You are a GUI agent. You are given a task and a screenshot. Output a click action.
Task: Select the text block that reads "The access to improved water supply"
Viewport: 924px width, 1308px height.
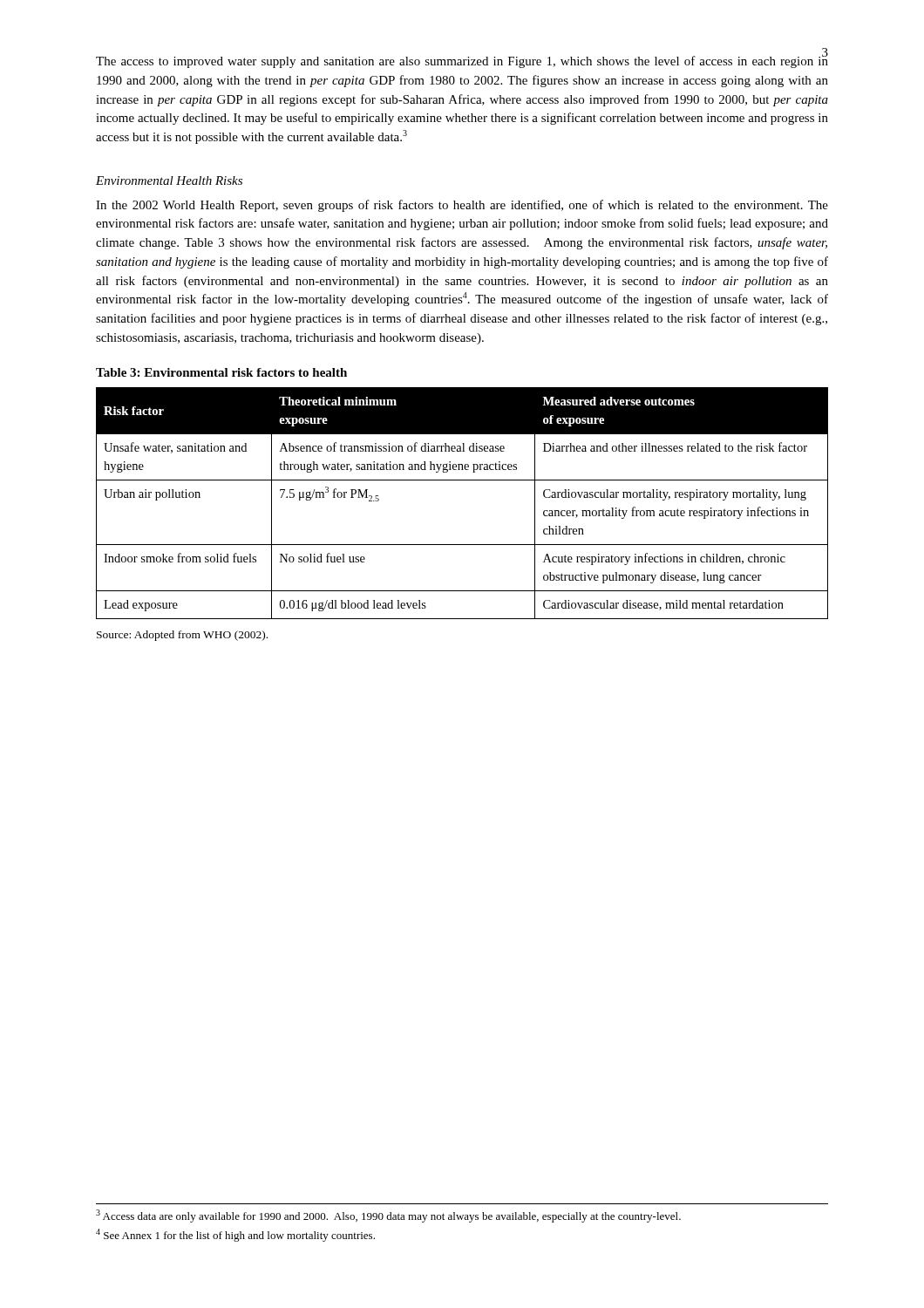[462, 99]
